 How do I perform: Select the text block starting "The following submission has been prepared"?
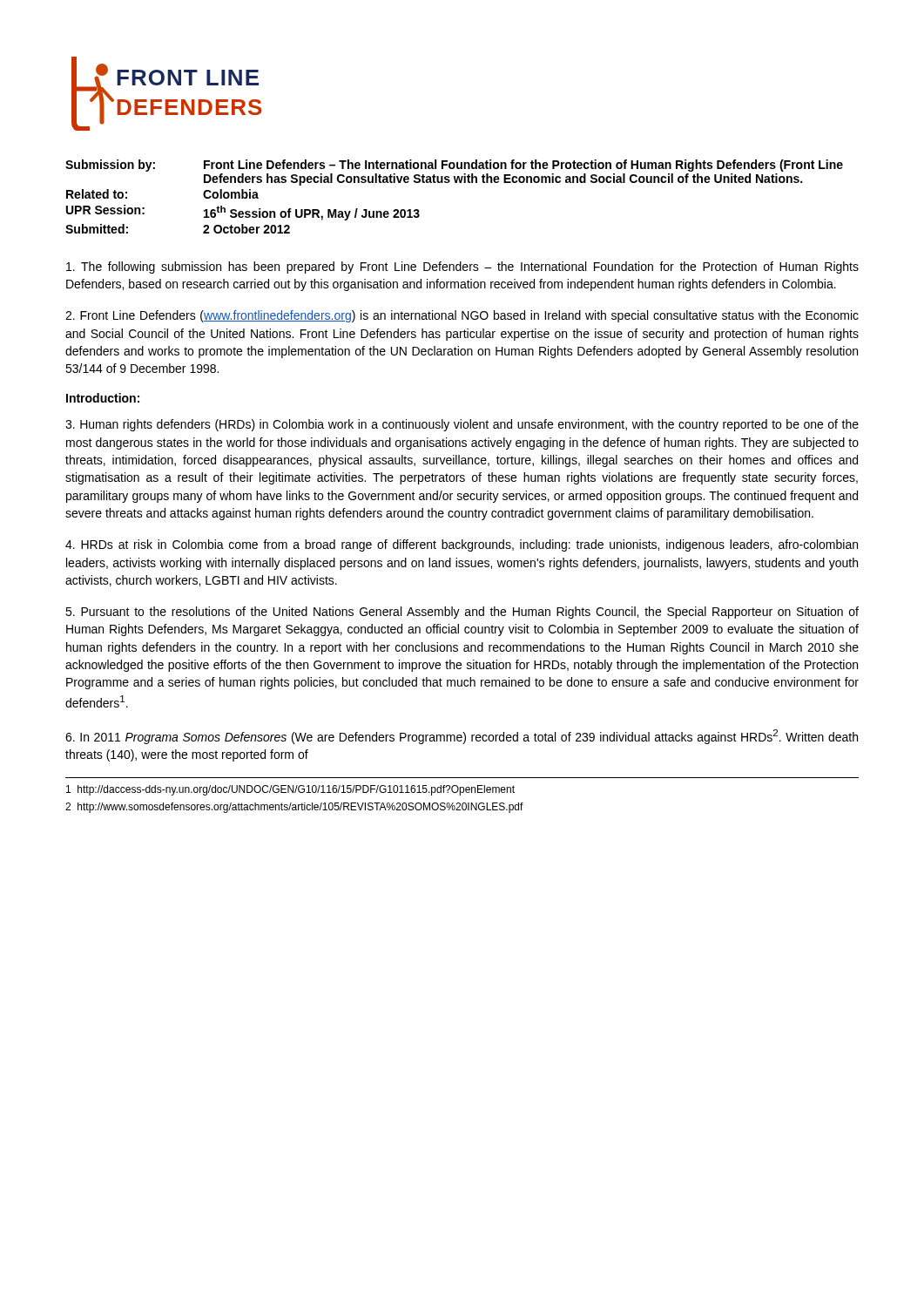point(462,275)
